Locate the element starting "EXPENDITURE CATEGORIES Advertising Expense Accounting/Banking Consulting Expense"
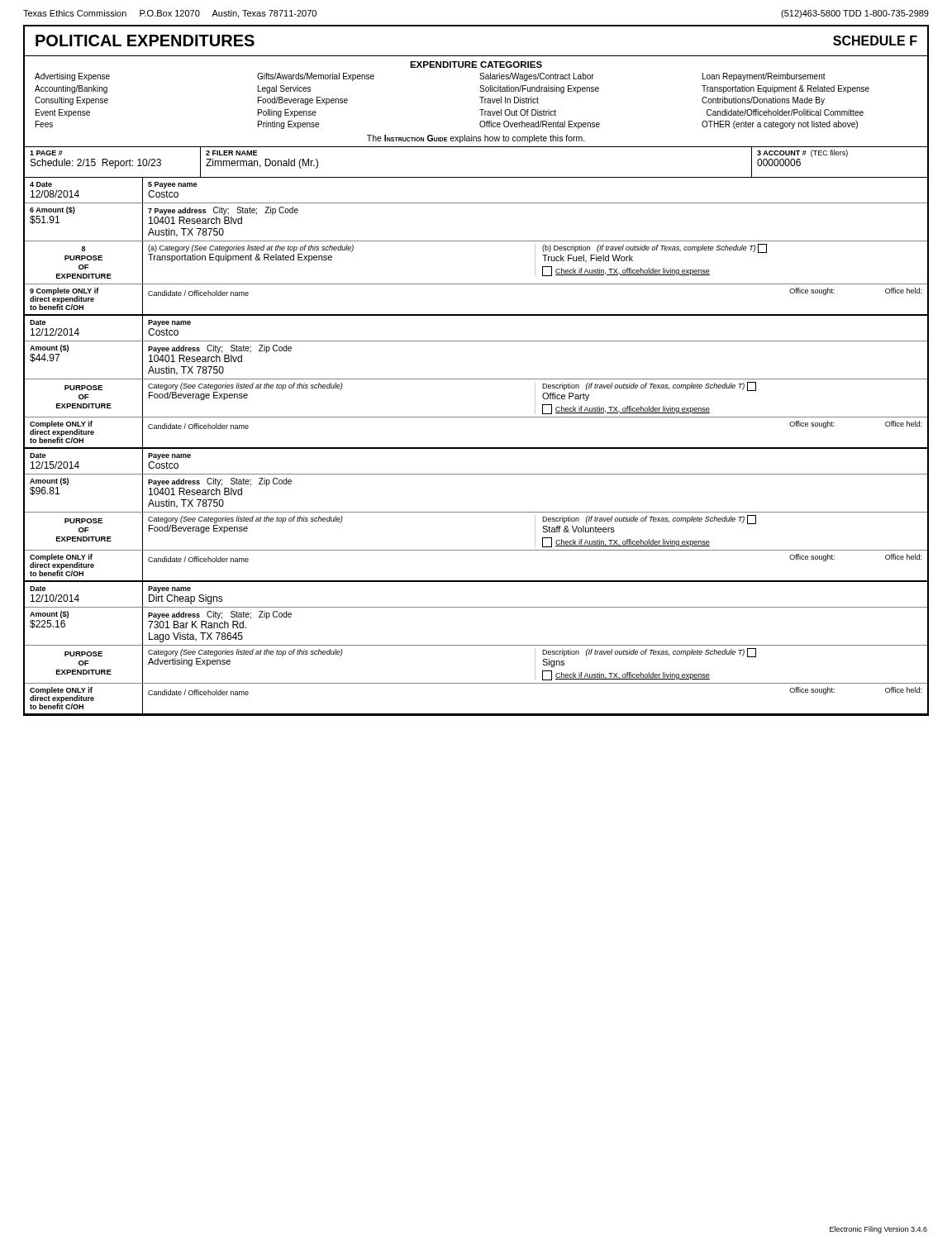Image resolution: width=952 pixels, height=1240 pixels. click(476, 101)
